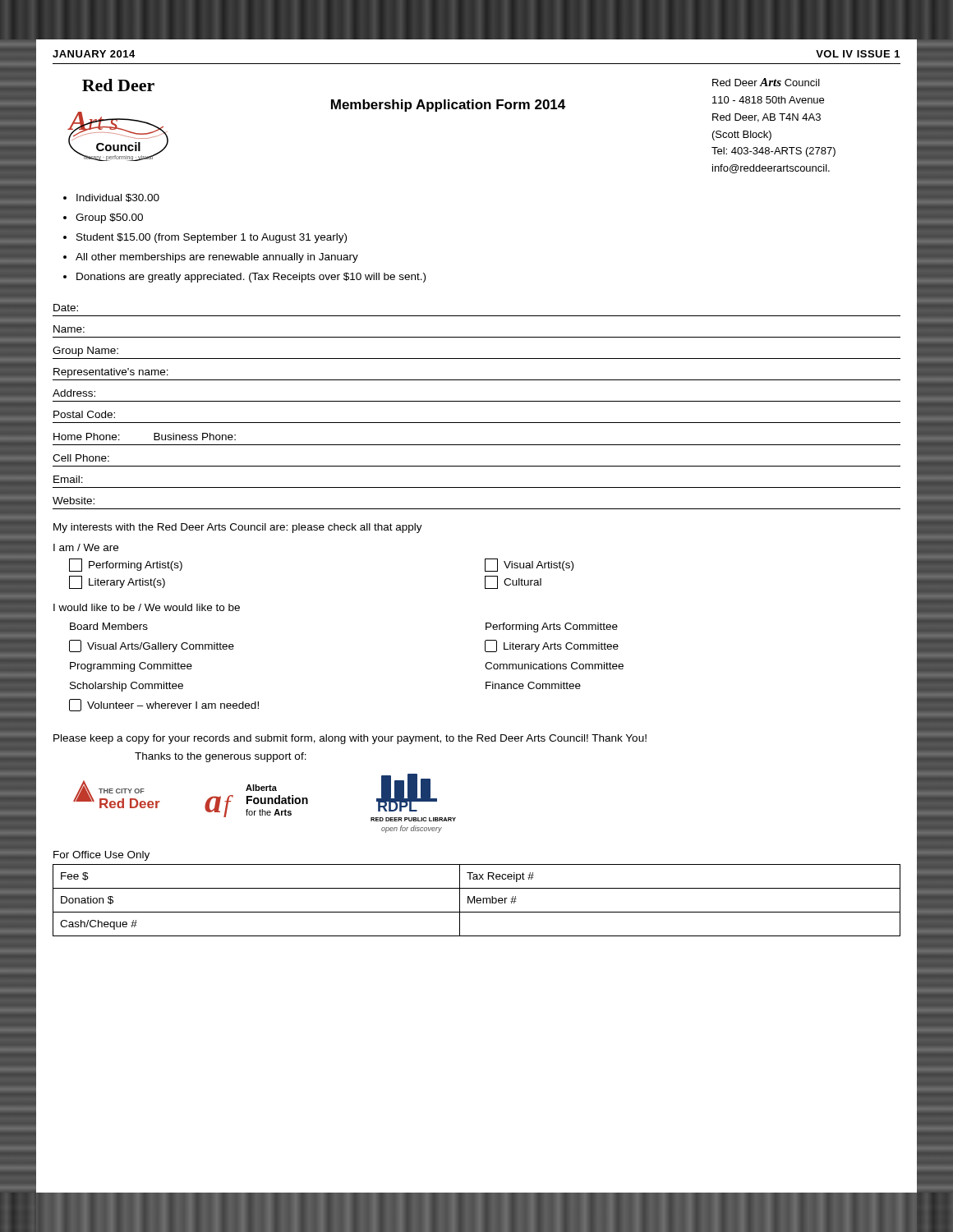
Task: Click on the list item that says "Individual $30.00"
Action: (x=118, y=197)
